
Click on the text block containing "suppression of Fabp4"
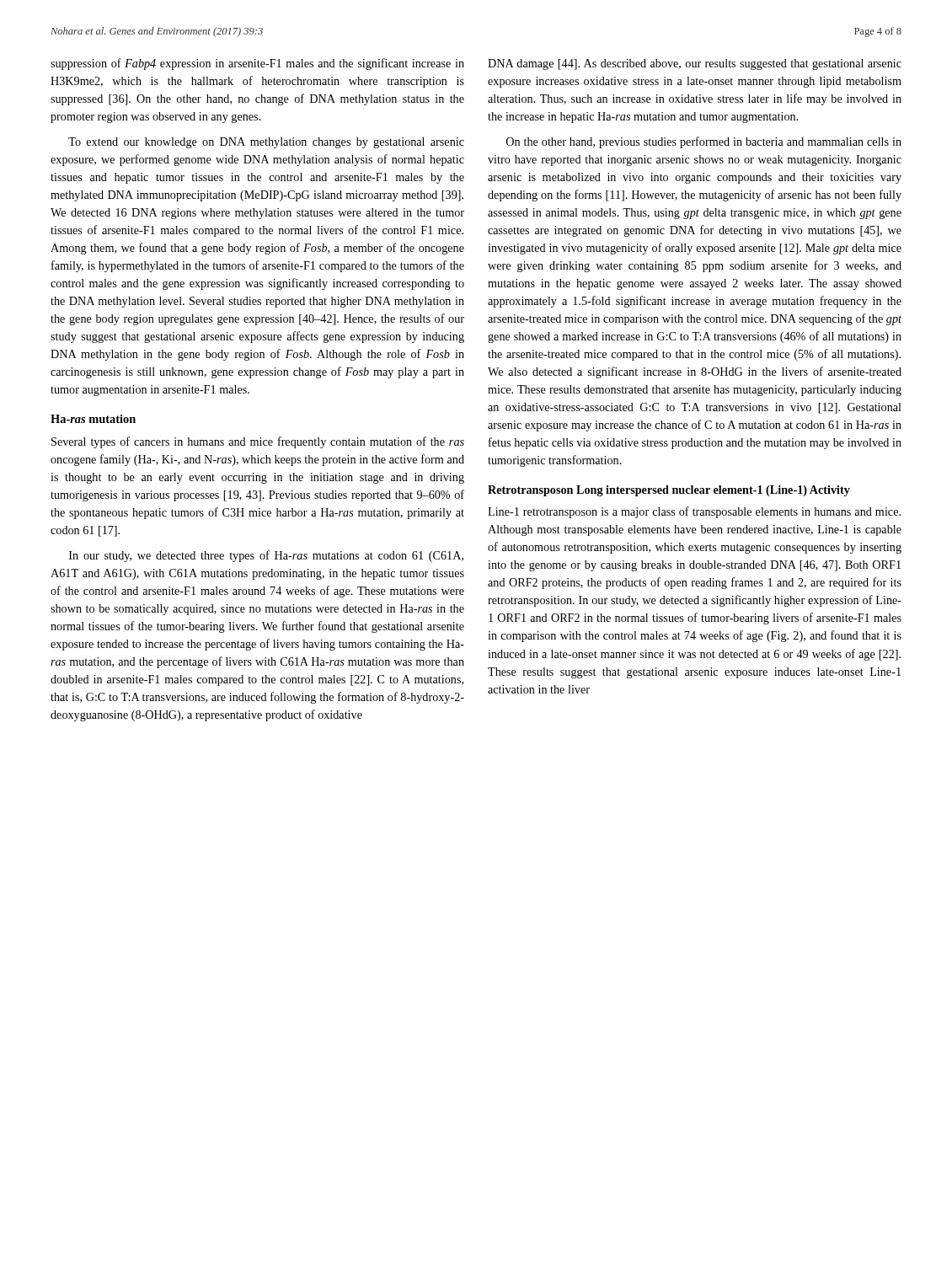[x=257, y=227]
